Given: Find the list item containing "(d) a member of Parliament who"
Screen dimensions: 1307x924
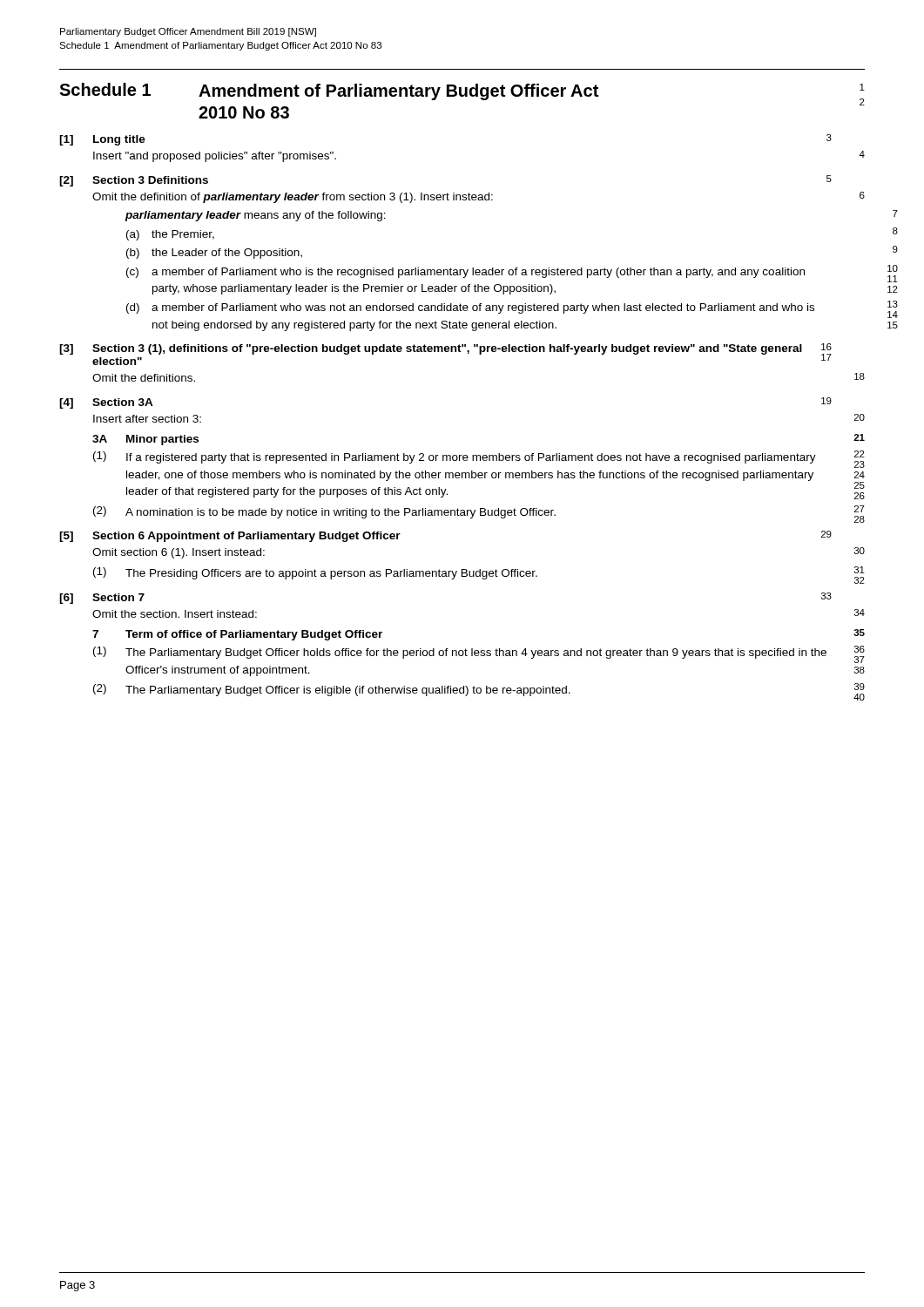Looking at the screenshot, I should tap(479, 316).
